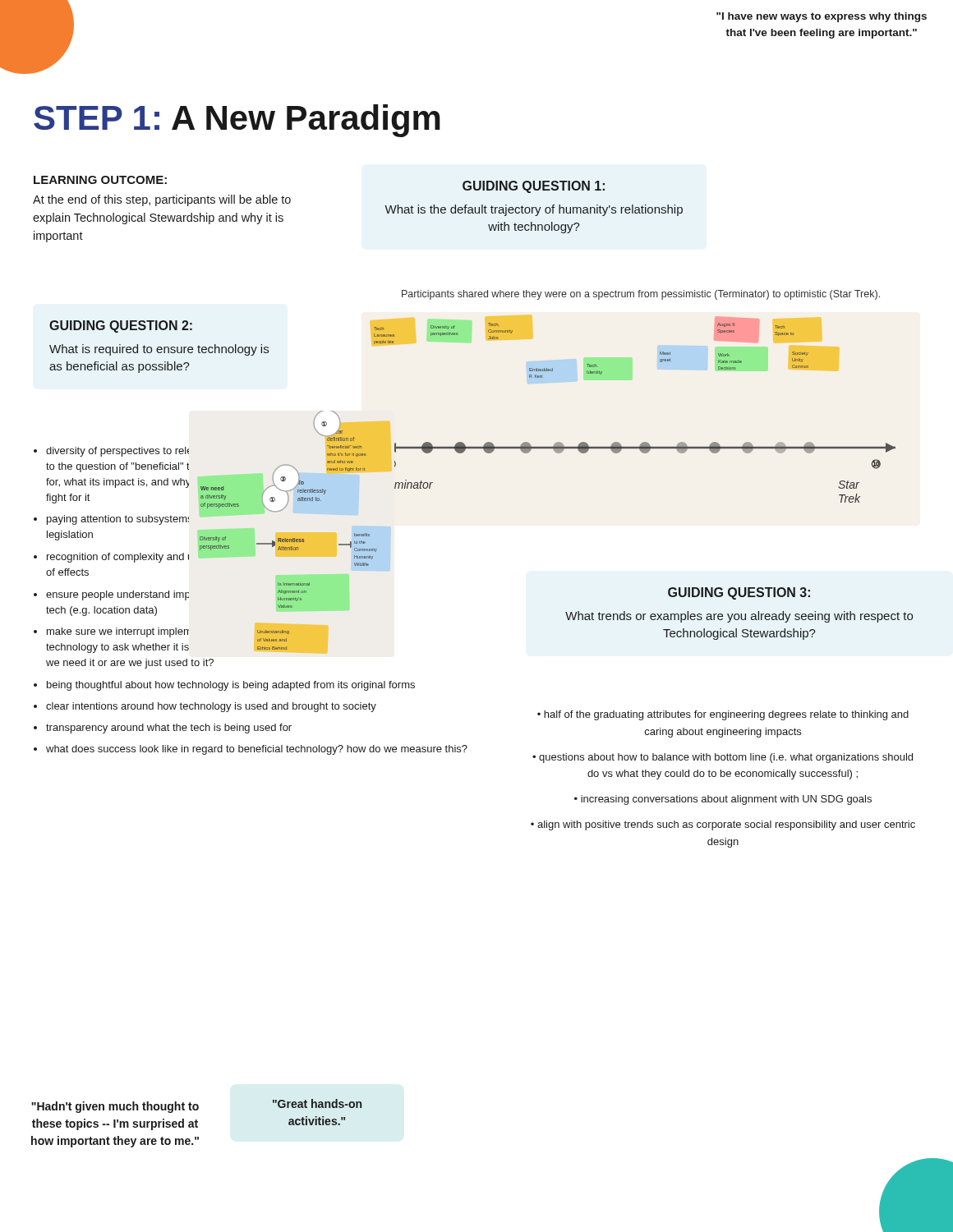The image size is (953, 1232).
Task: Select the title containing "STEP 1: A New Paradigm"
Action: (x=237, y=118)
